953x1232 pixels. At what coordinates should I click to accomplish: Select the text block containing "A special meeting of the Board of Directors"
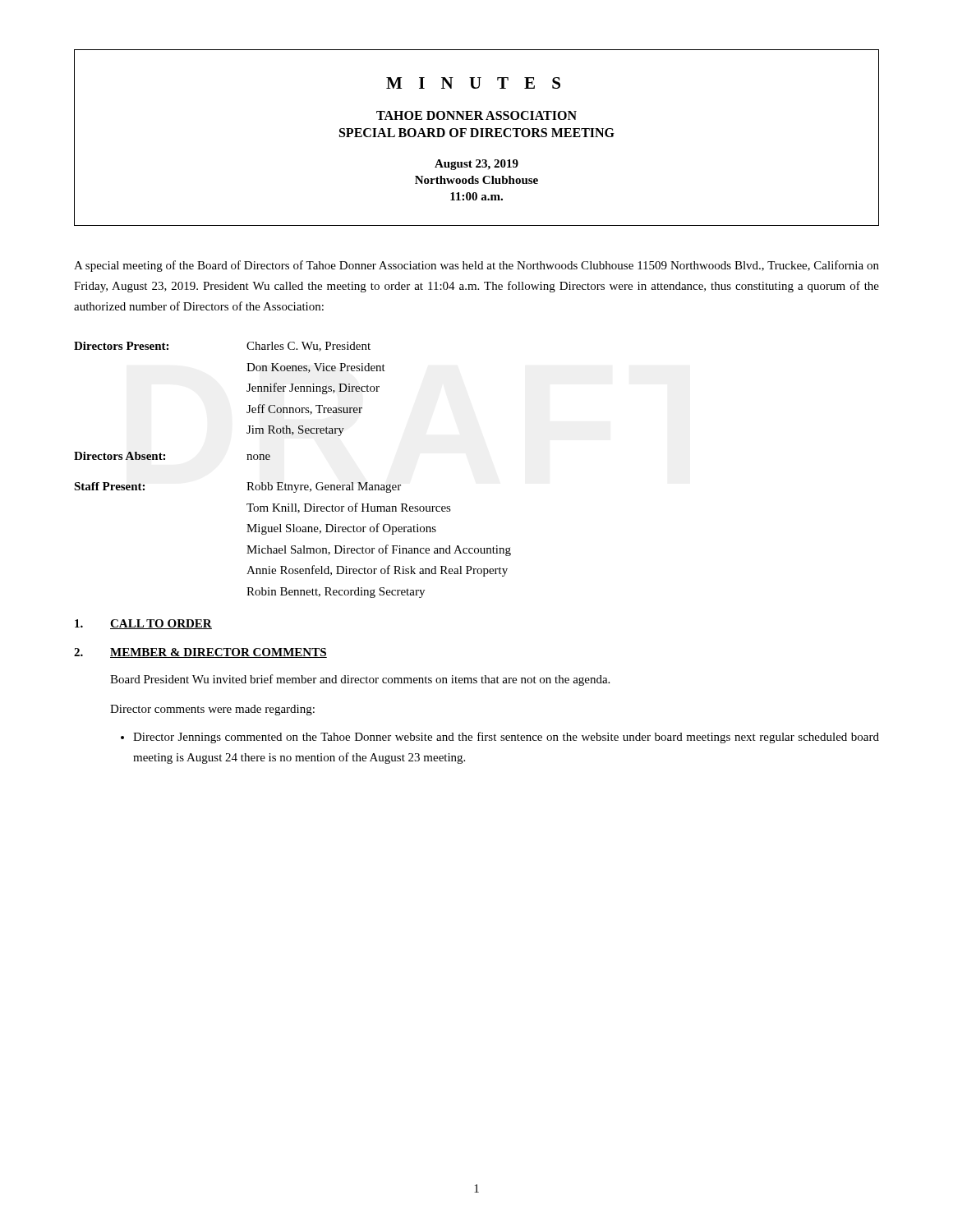[x=476, y=286]
